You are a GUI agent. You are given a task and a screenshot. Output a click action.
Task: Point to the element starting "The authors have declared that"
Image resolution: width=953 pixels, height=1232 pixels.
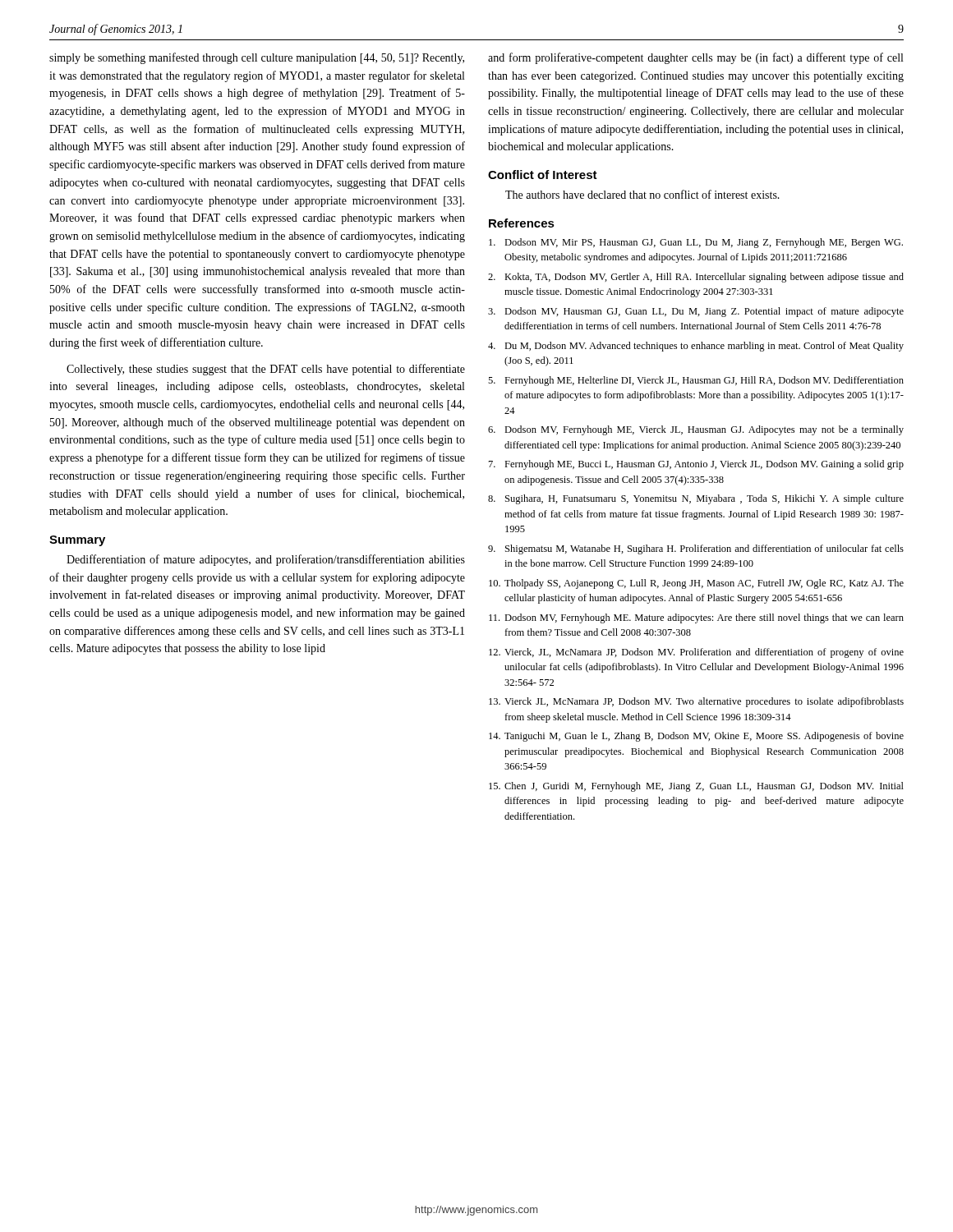[696, 195]
